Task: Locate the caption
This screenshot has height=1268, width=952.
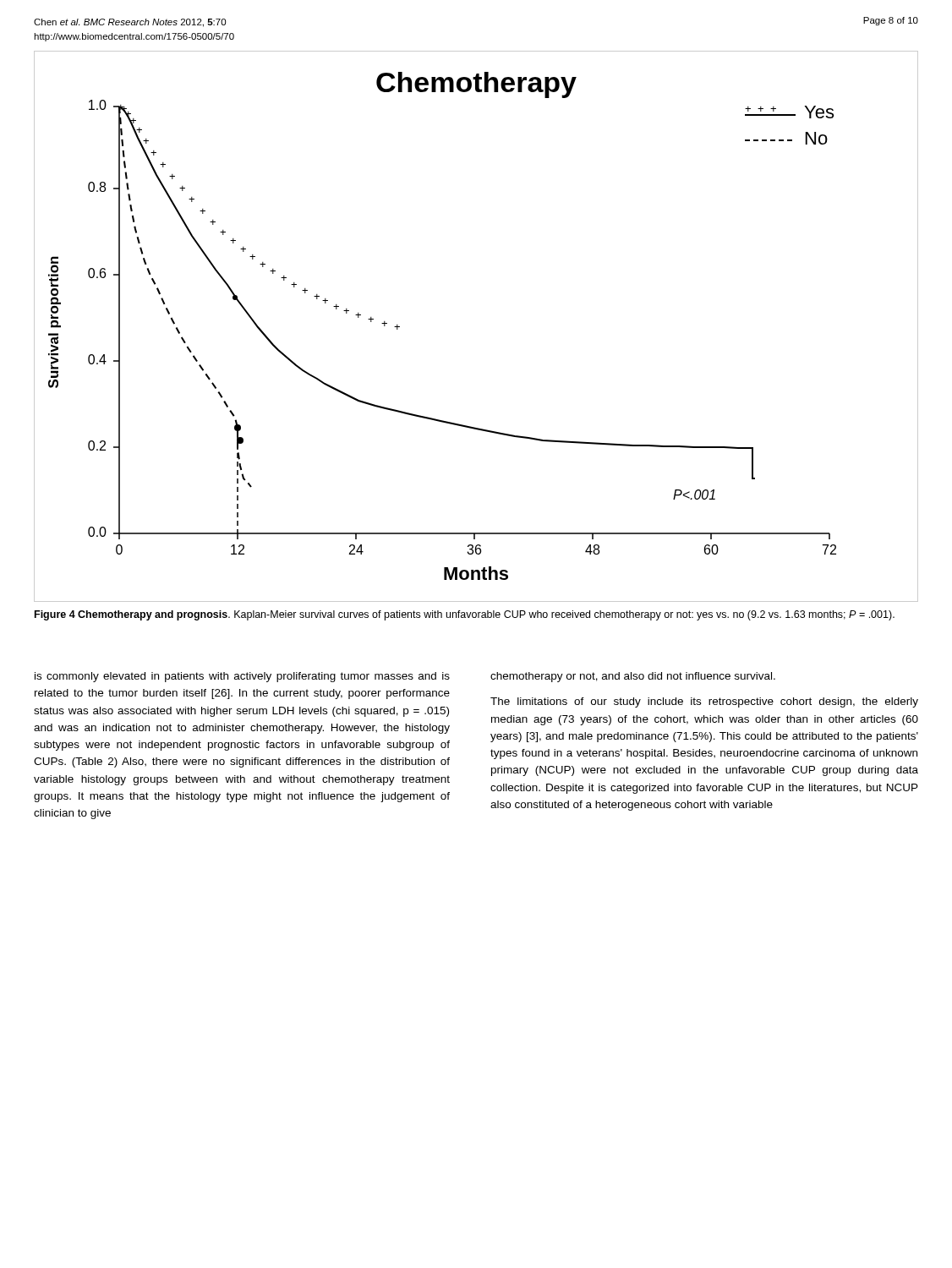Action: point(464,615)
